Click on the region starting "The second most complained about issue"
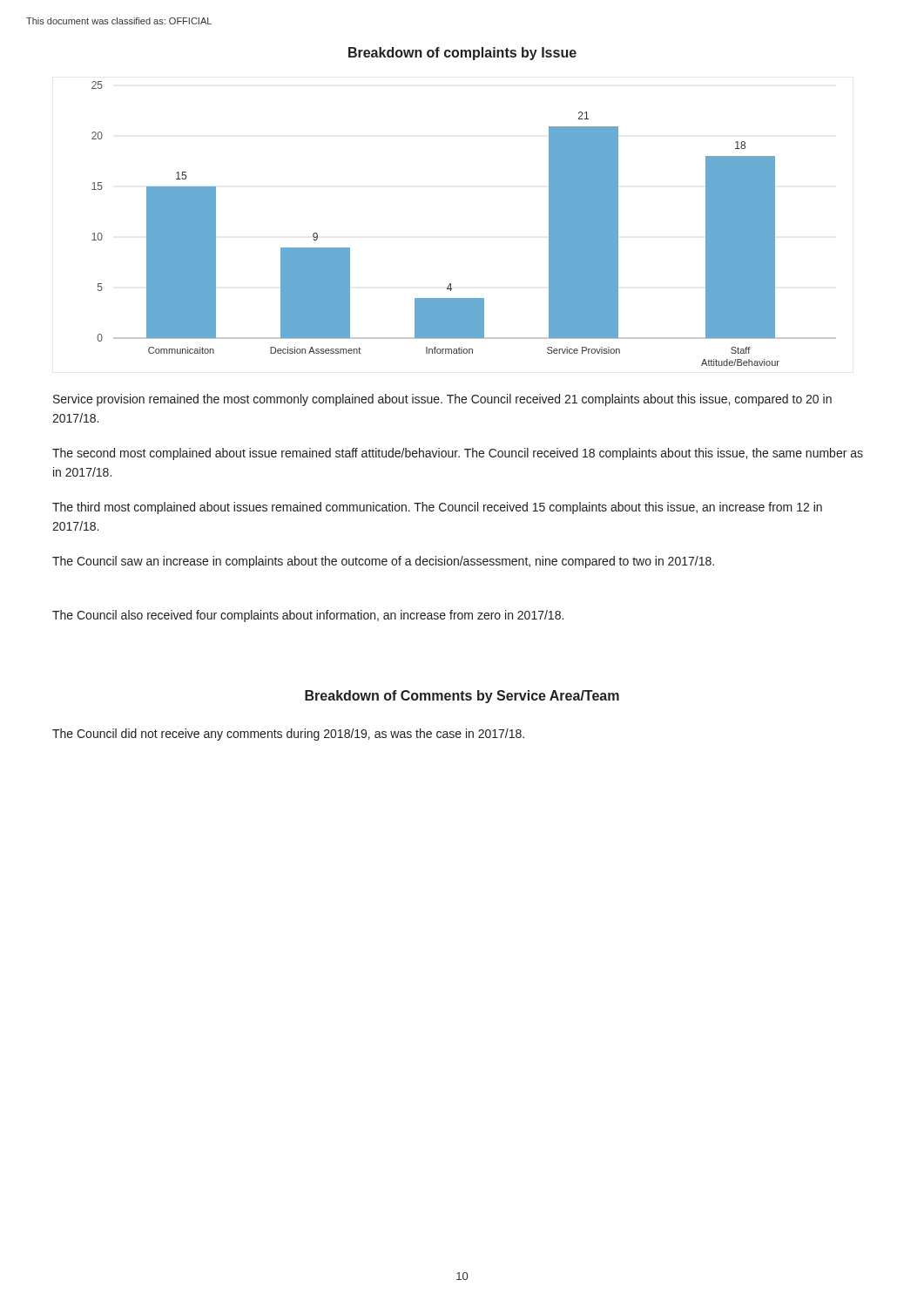The image size is (924, 1307). [458, 463]
